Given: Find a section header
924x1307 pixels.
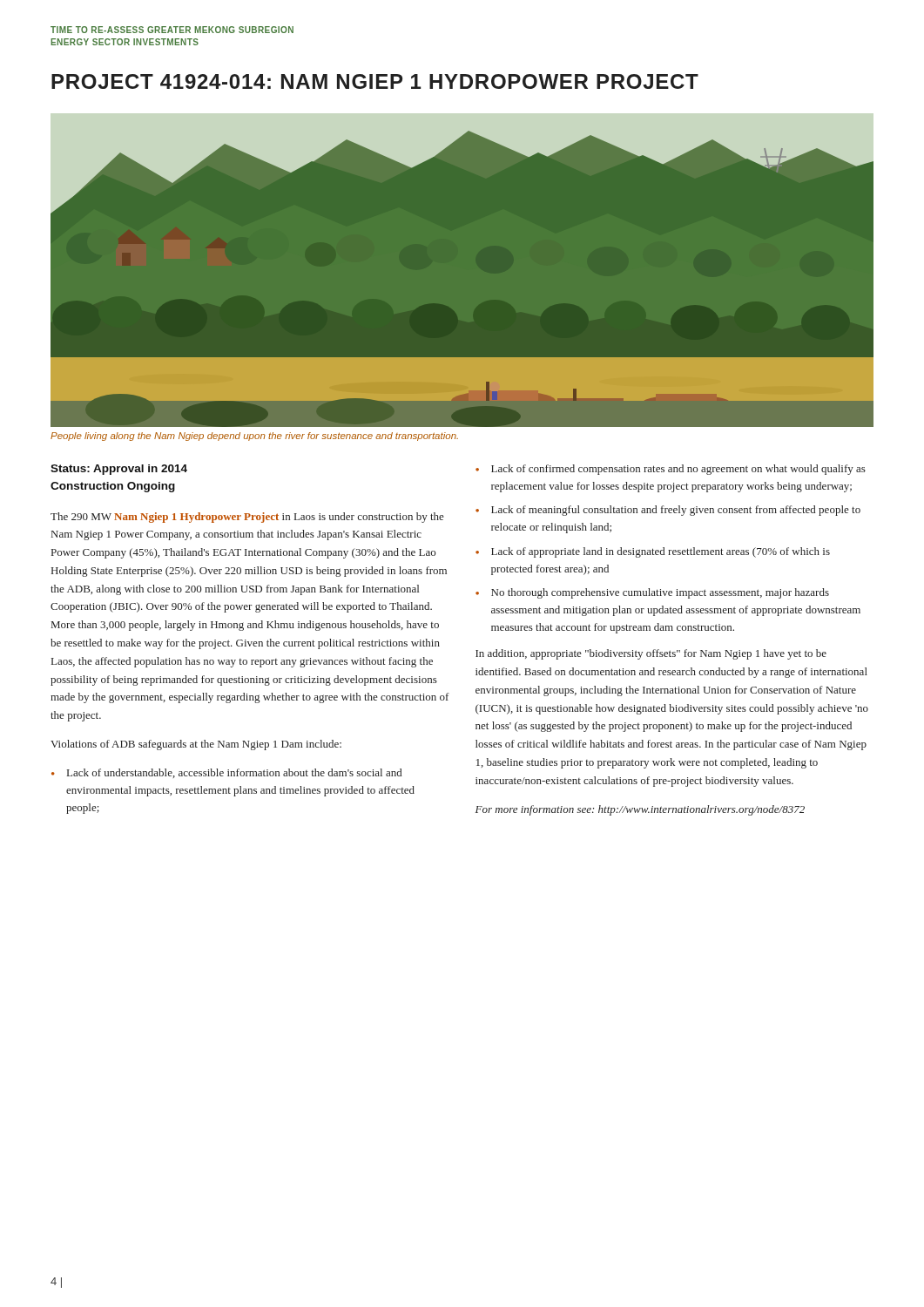Looking at the screenshot, I should 250,478.
